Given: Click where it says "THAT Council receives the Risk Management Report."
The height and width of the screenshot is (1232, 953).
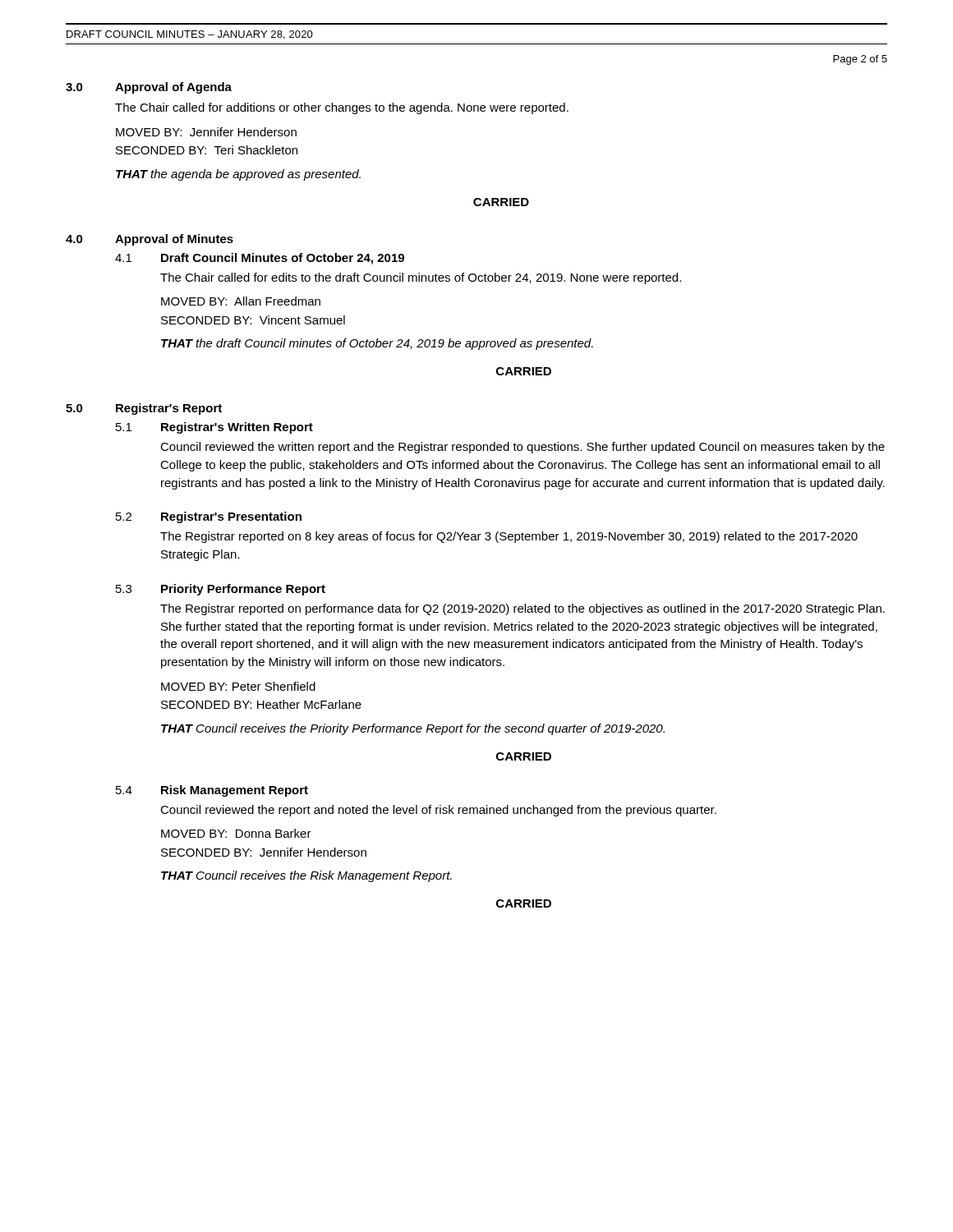Looking at the screenshot, I should click(x=307, y=875).
